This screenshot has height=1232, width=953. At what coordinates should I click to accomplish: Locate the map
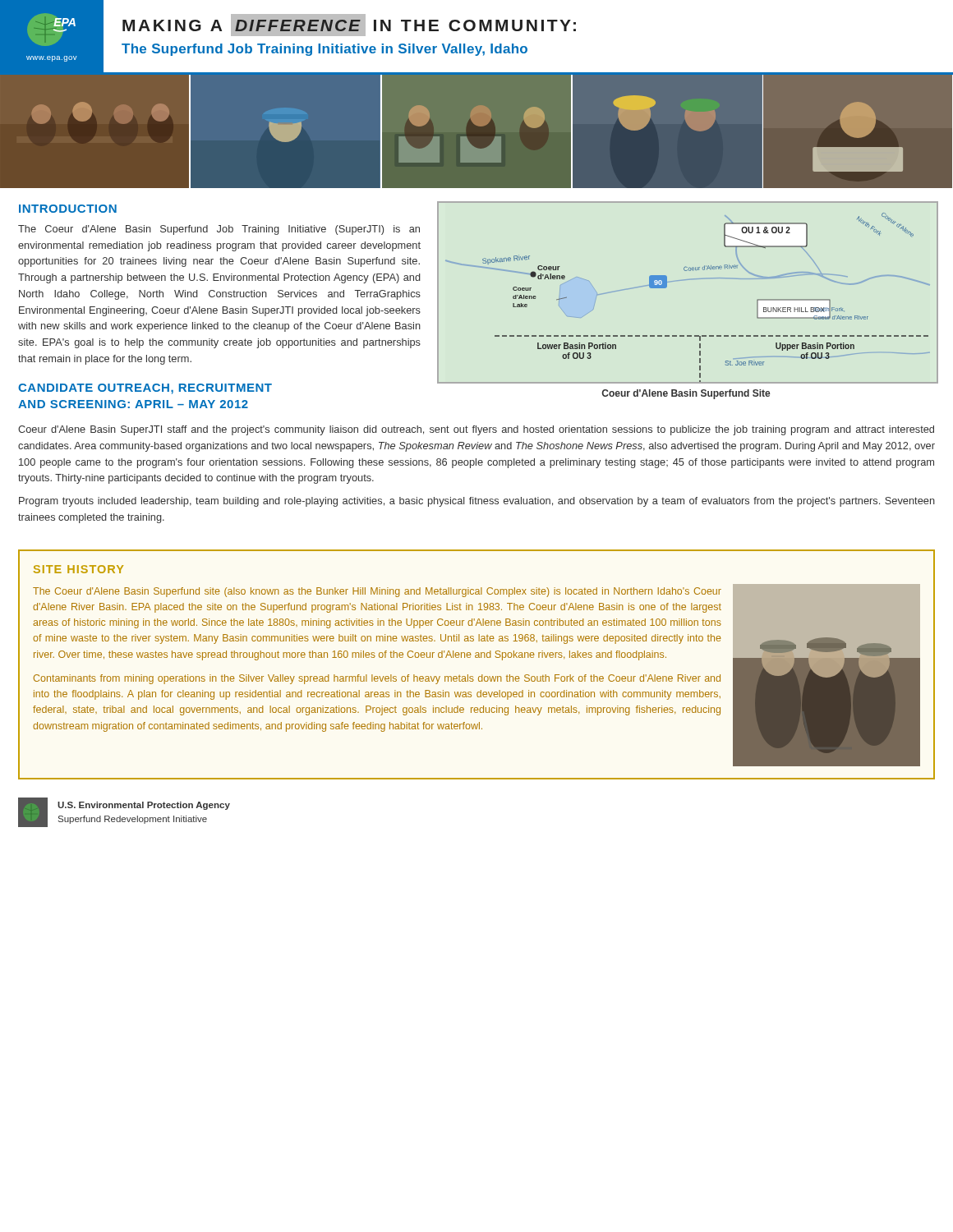[x=688, y=292]
